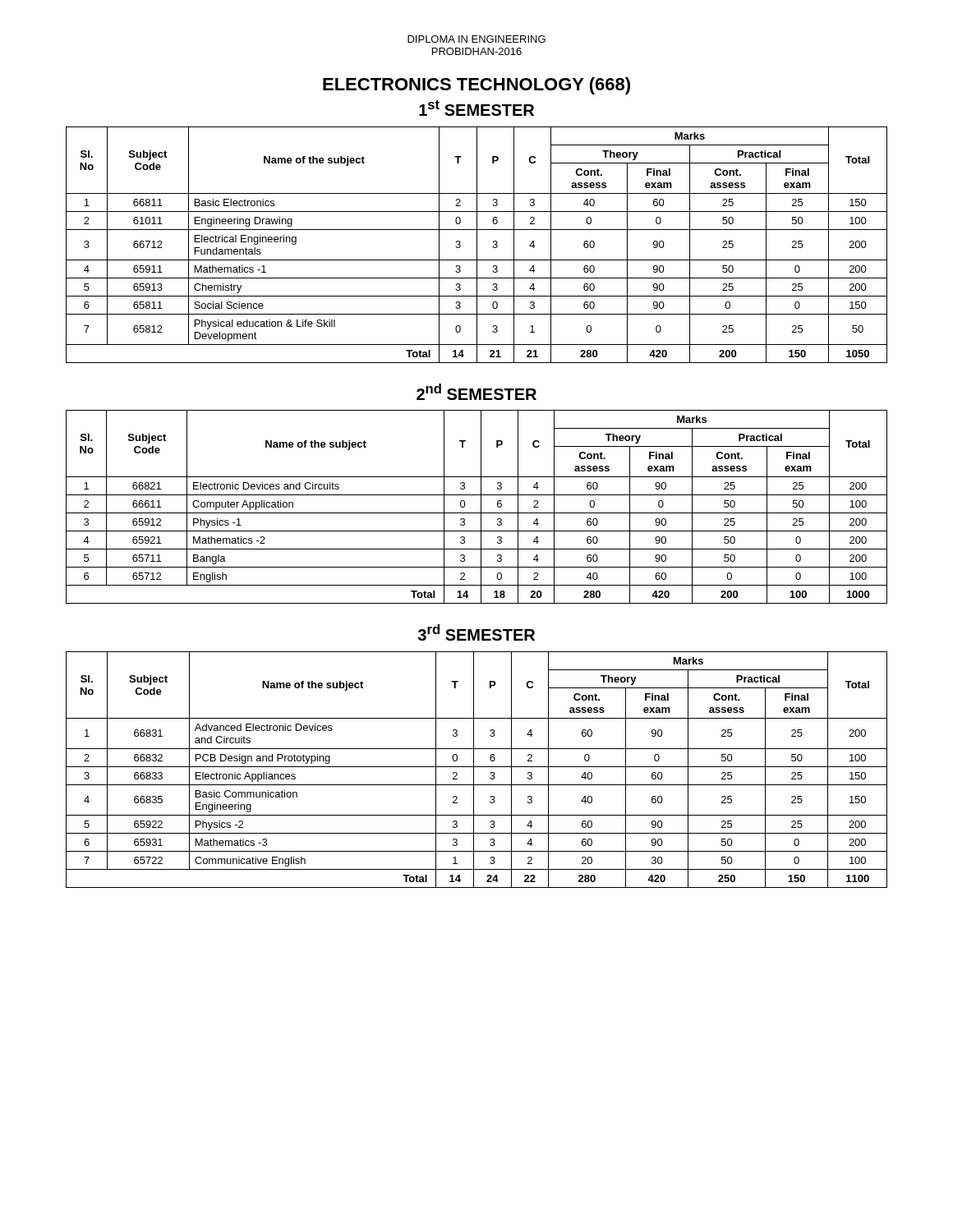Point to "2nd SEMESTER"
This screenshot has width=953, height=1232.
[x=476, y=392]
